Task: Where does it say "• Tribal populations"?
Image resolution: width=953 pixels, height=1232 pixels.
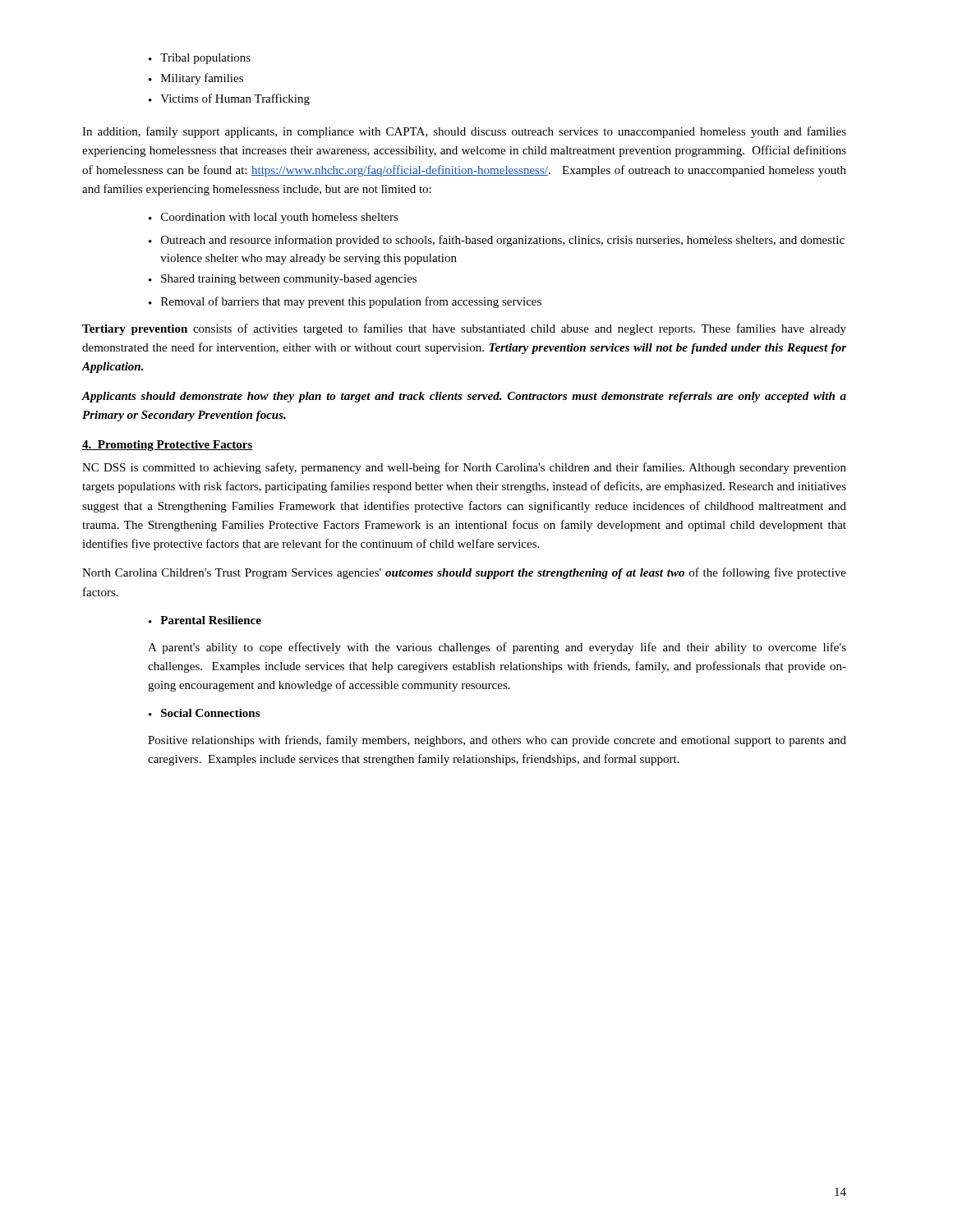Action: click(199, 59)
